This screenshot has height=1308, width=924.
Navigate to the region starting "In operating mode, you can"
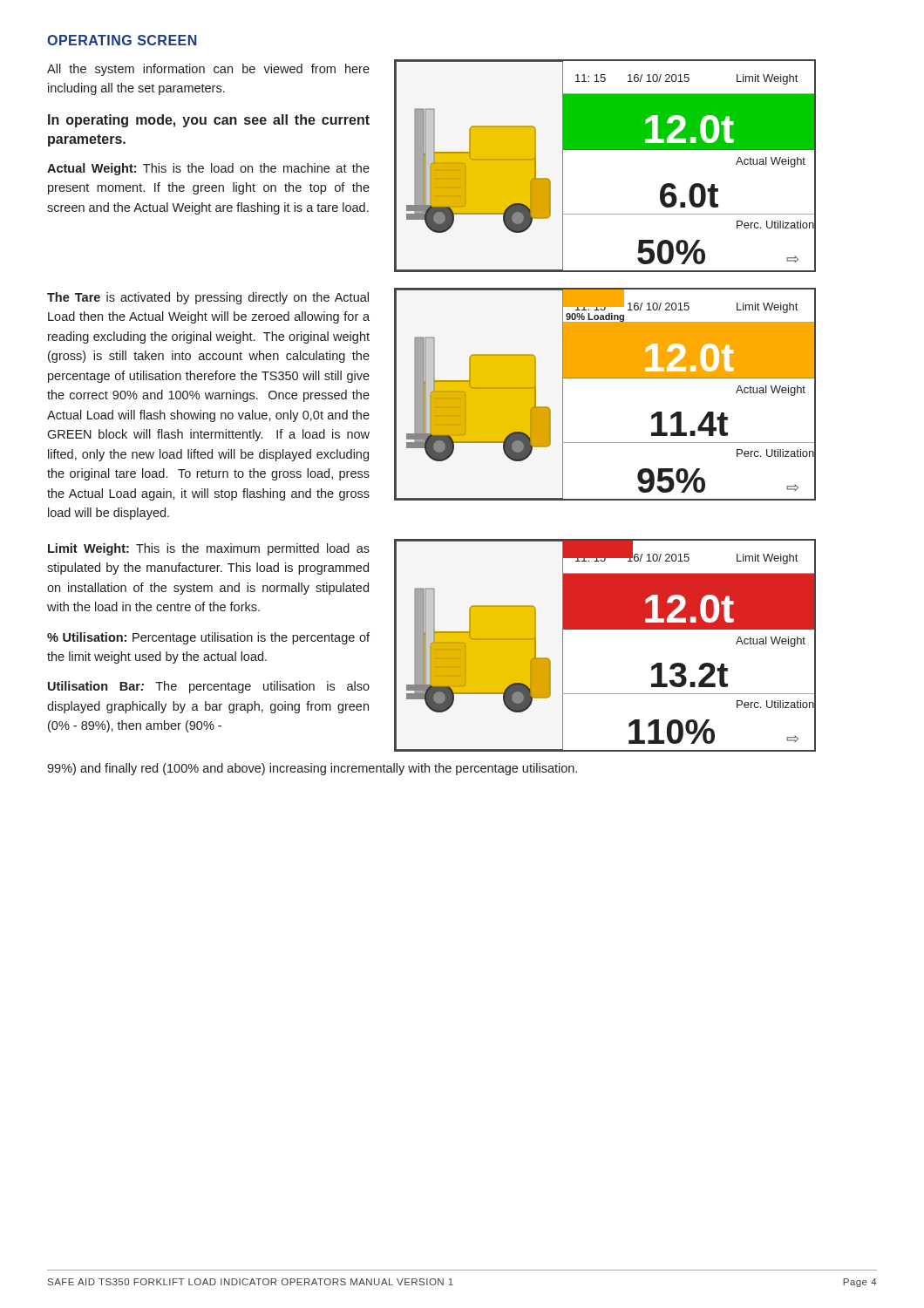coord(208,130)
